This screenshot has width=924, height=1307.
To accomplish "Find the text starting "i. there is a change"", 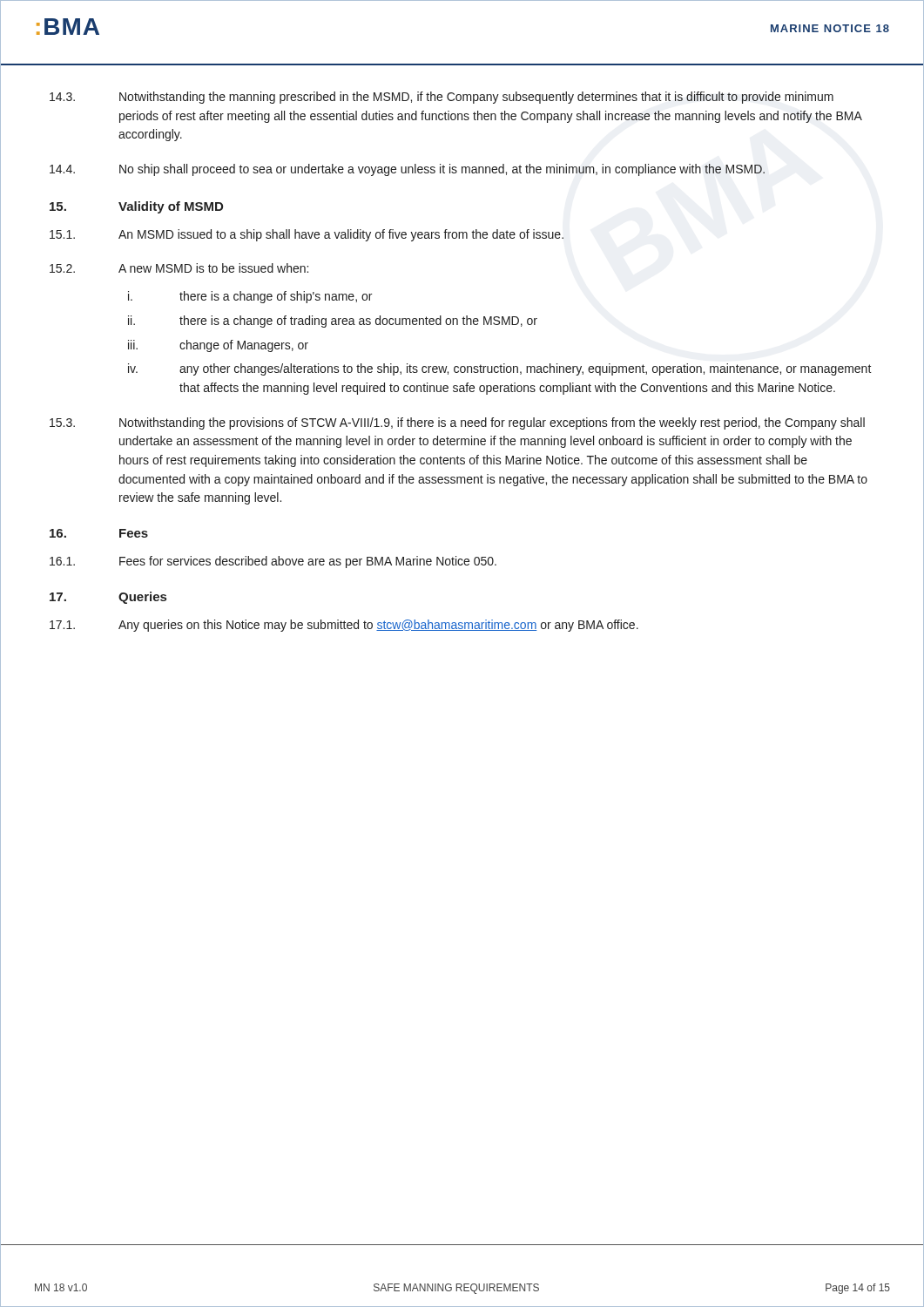I will point(250,297).
